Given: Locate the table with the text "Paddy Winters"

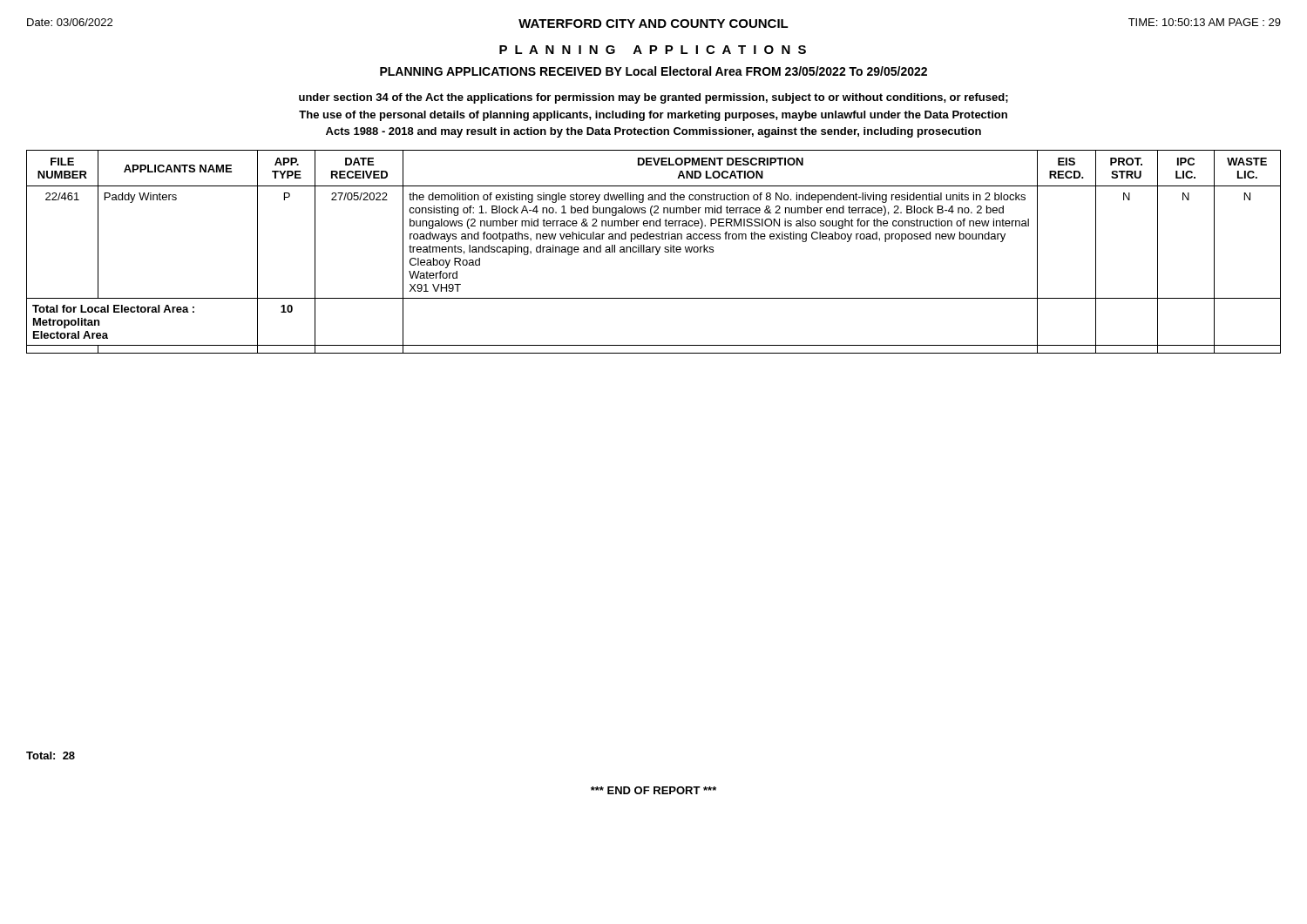Looking at the screenshot, I should (x=654, y=252).
